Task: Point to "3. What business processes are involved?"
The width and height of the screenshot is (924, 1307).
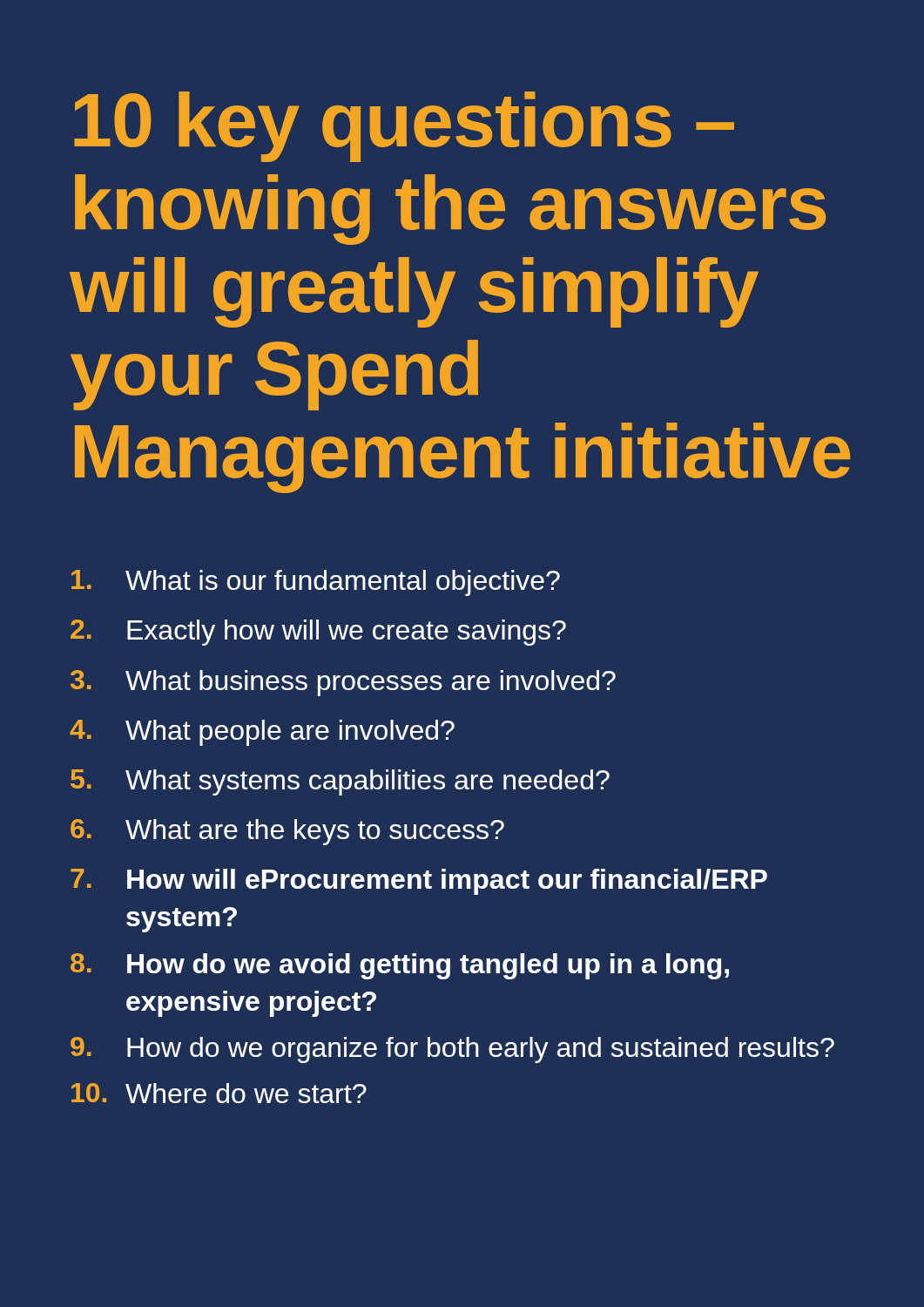Action: click(x=343, y=681)
